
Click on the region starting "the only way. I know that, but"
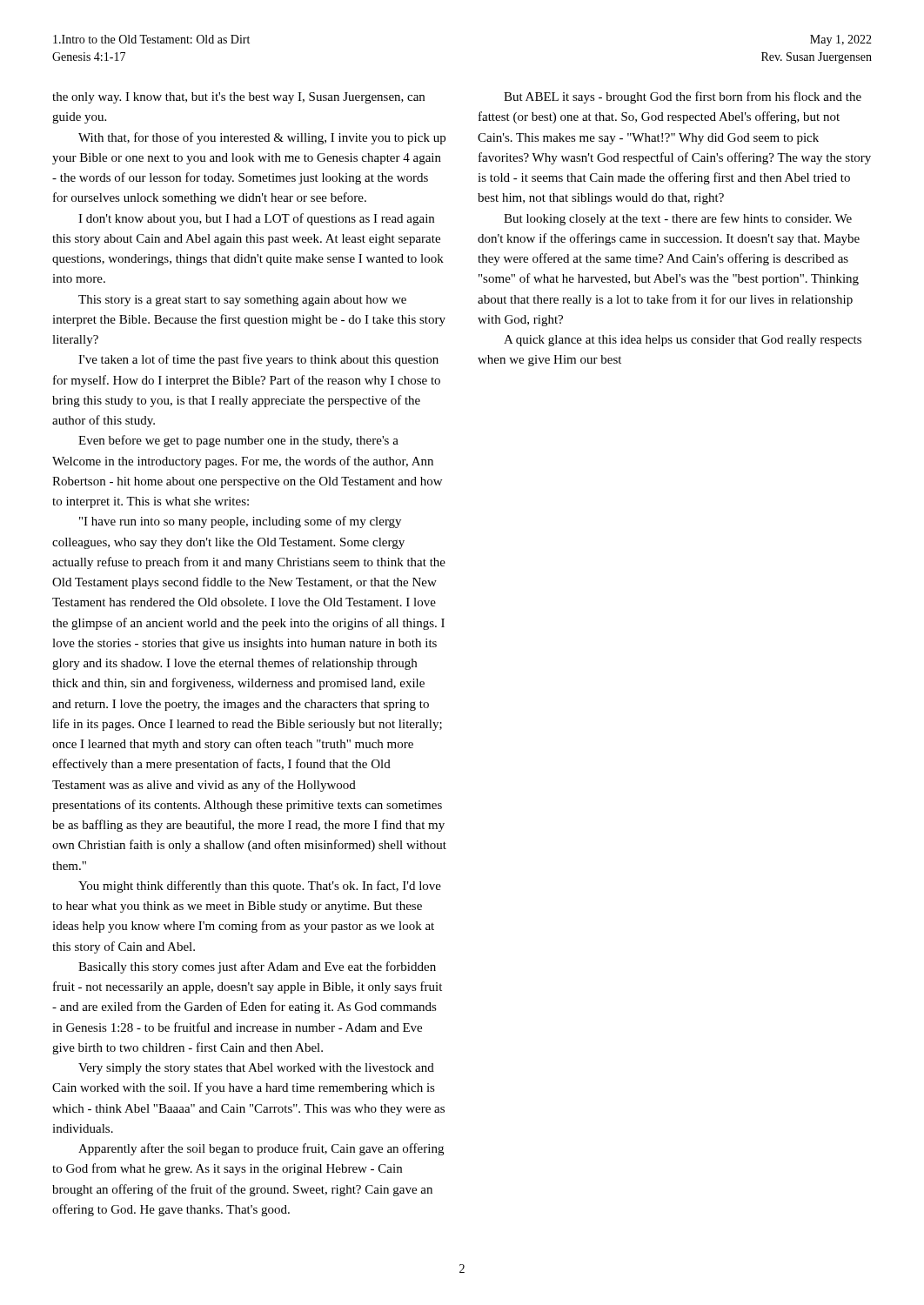(x=249, y=441)
